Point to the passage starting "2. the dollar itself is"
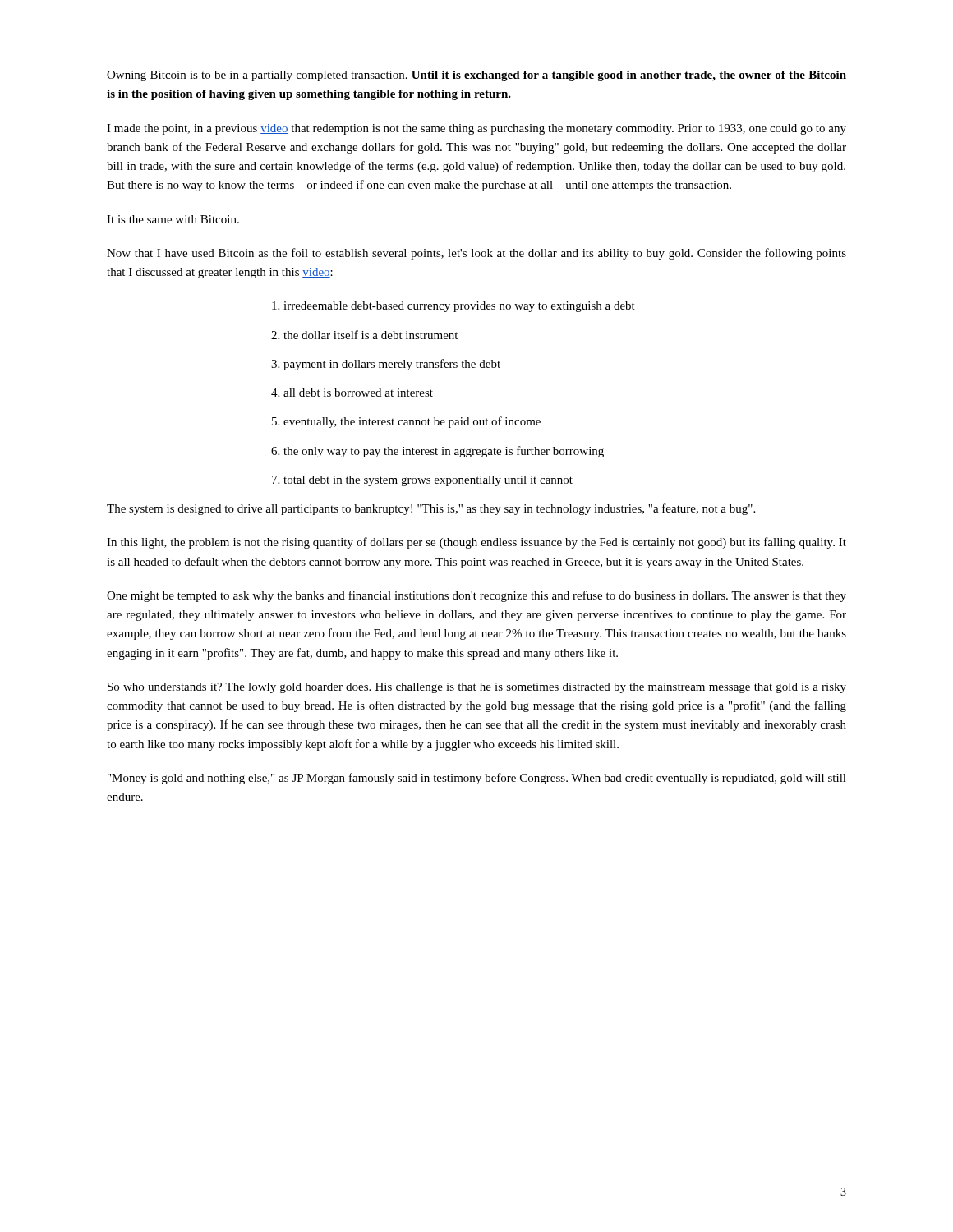 pyautogui.click(x=365, y=335)
